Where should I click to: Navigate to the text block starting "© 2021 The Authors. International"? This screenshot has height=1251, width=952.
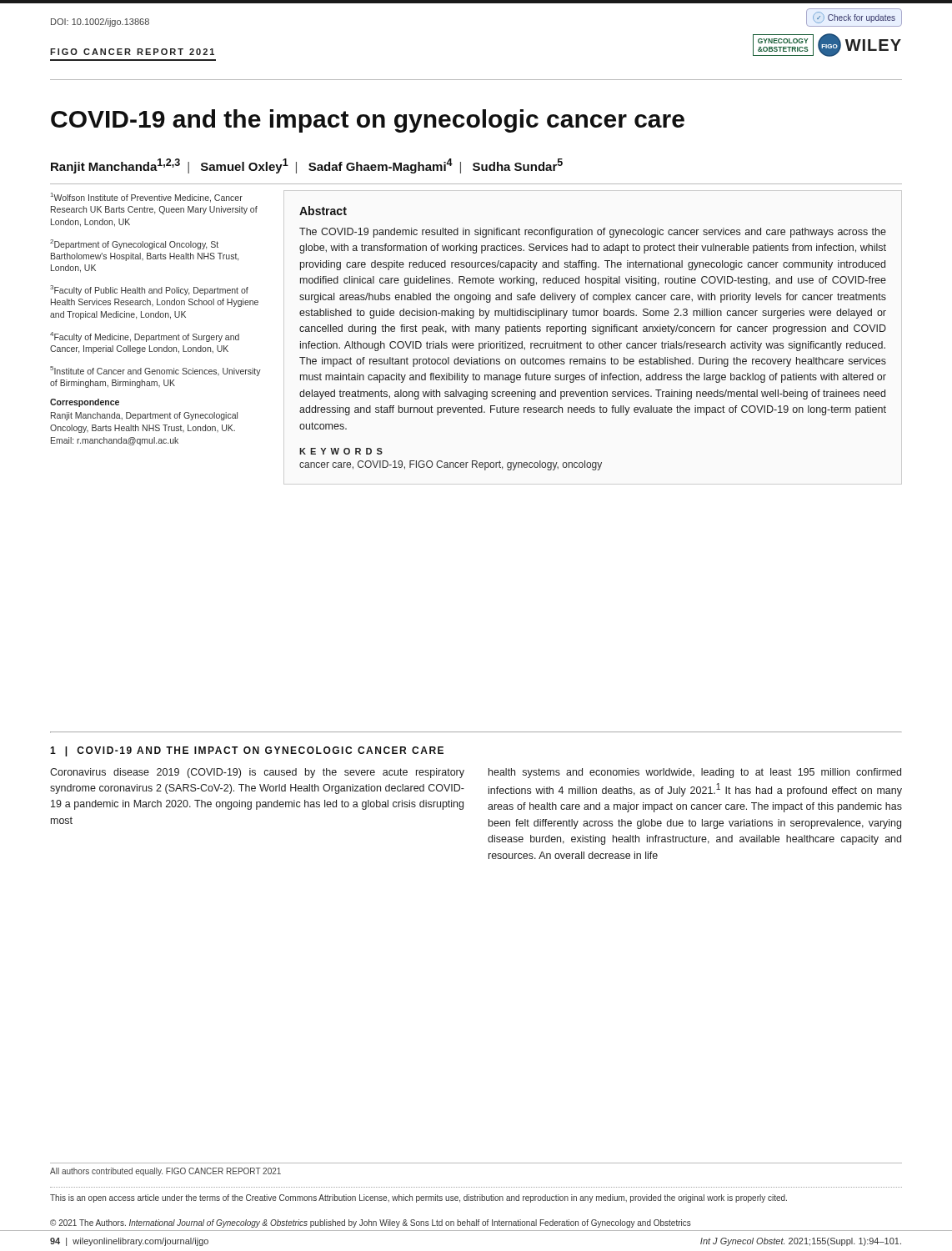(370, 1223)
